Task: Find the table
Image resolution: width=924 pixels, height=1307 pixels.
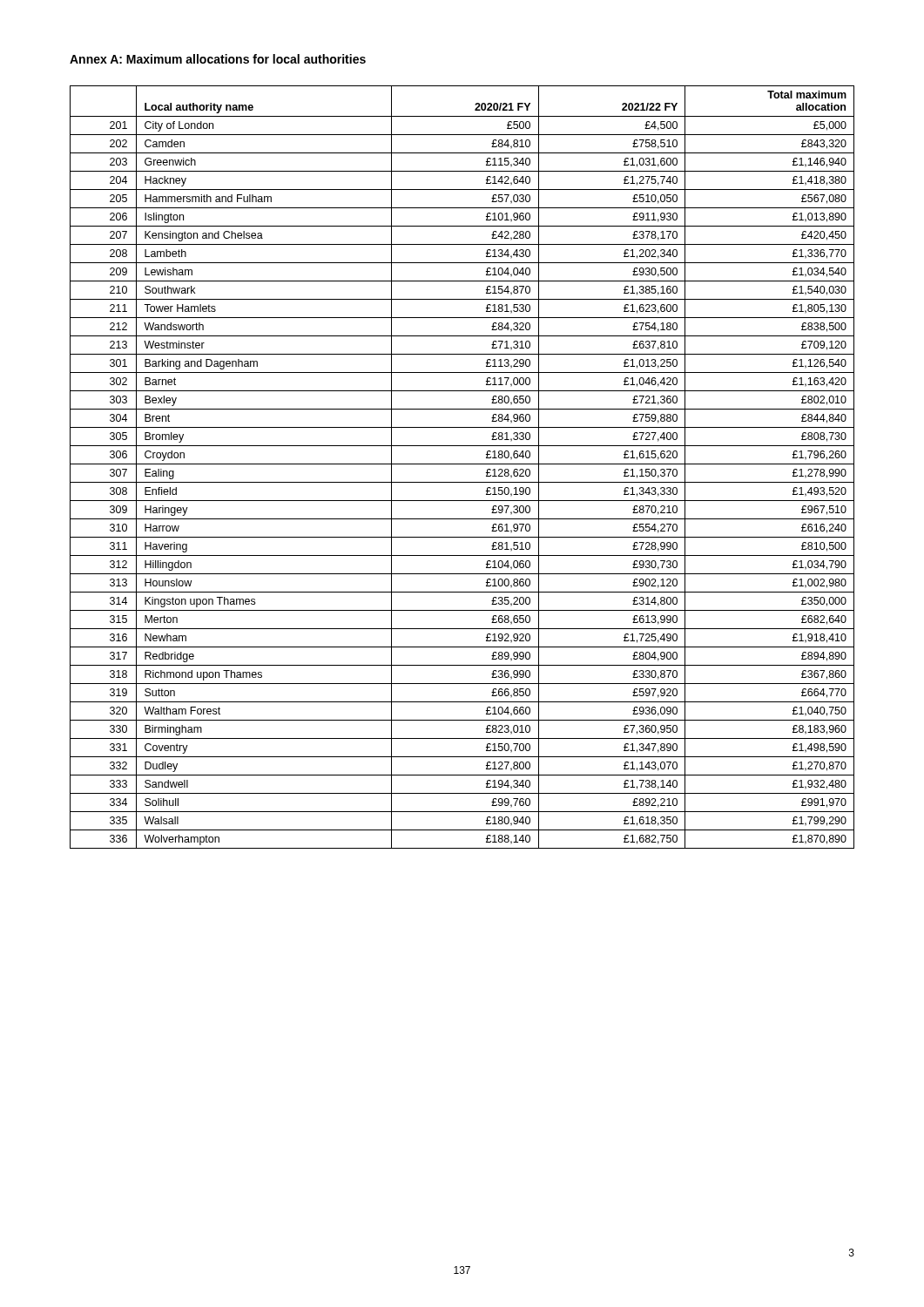Action: (462, 467)
